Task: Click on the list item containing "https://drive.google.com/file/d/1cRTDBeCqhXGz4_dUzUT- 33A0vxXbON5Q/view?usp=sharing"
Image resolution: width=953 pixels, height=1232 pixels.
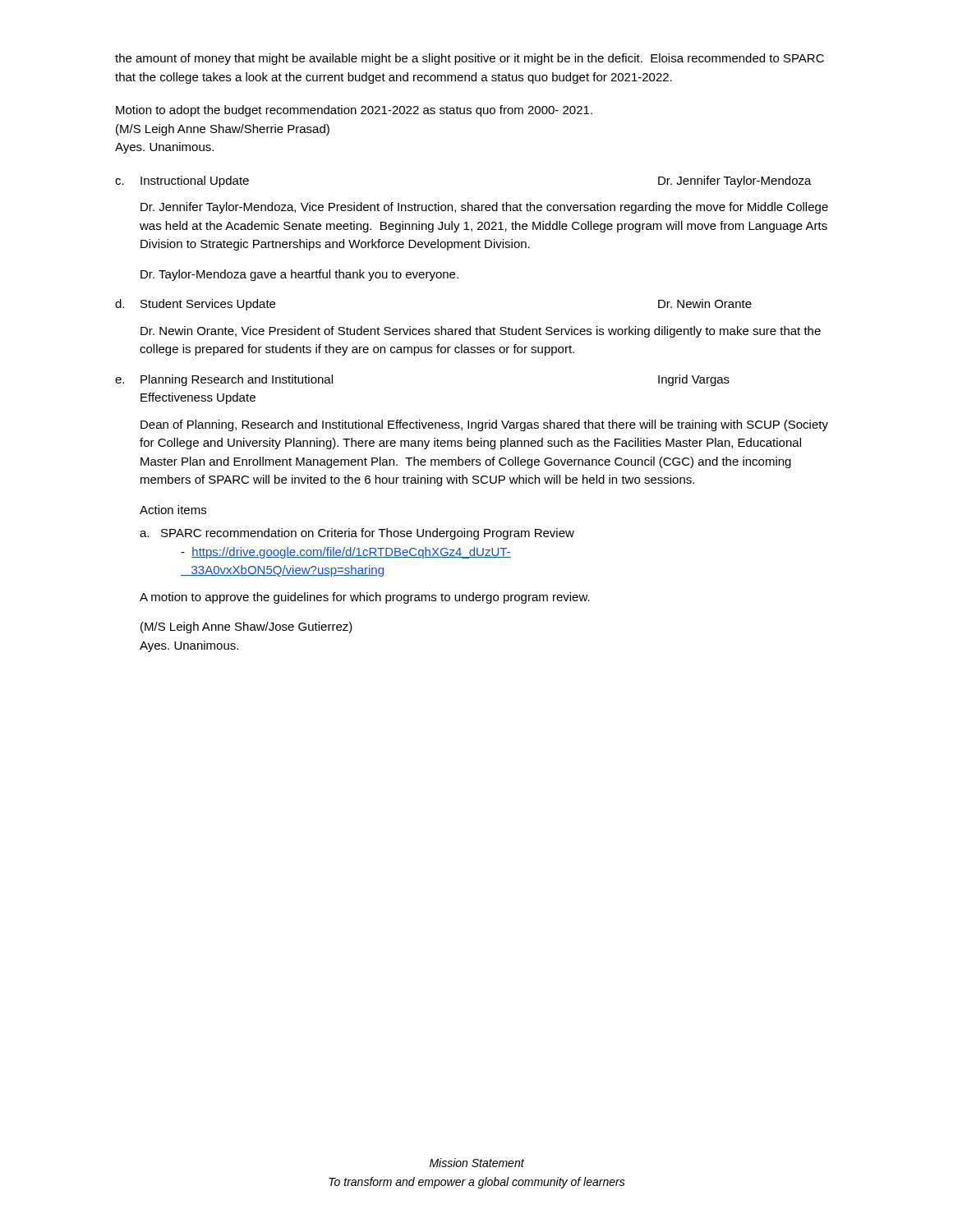Action: point(346,560)
